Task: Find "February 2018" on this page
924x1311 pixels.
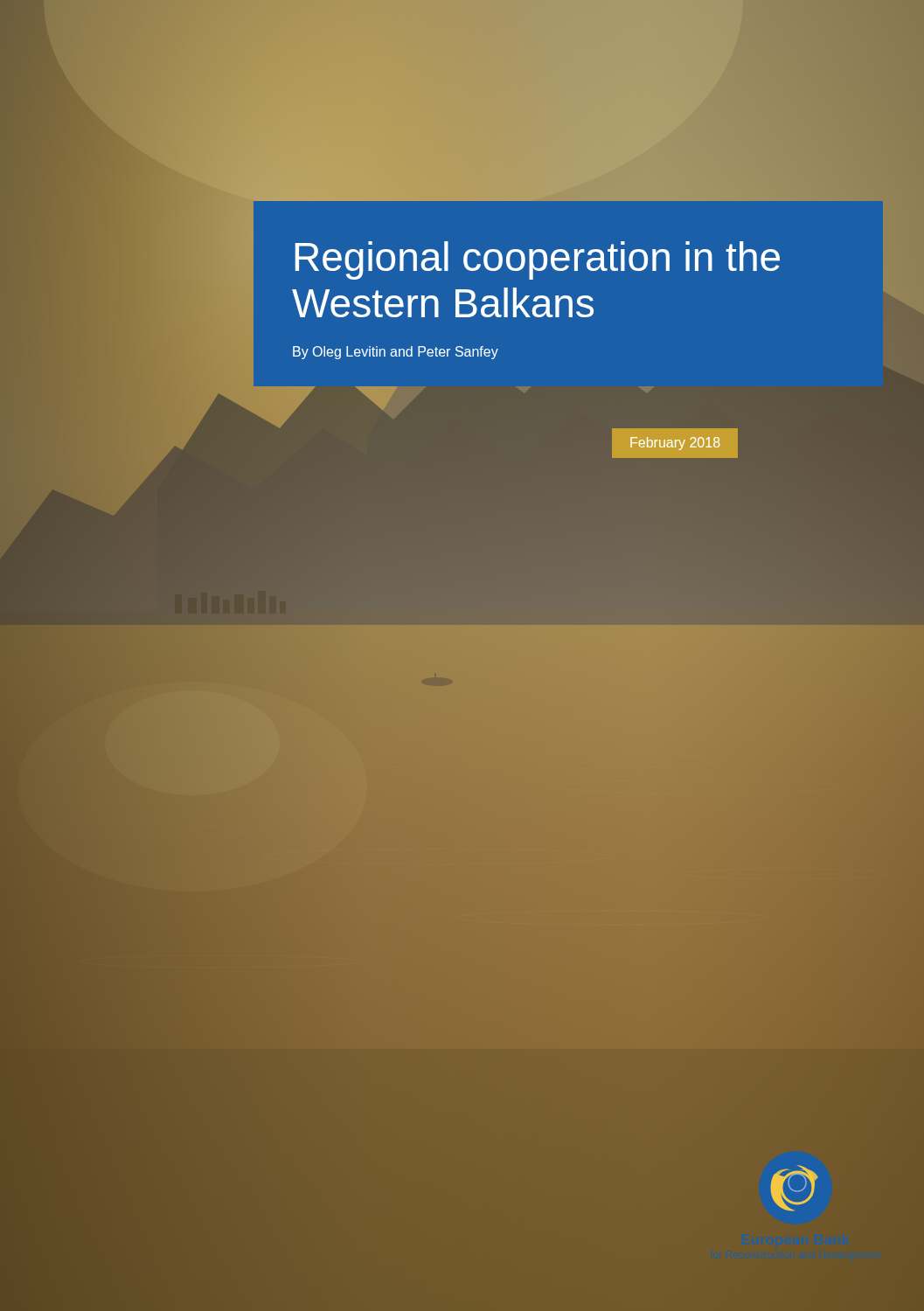Action: pos(675,443)
